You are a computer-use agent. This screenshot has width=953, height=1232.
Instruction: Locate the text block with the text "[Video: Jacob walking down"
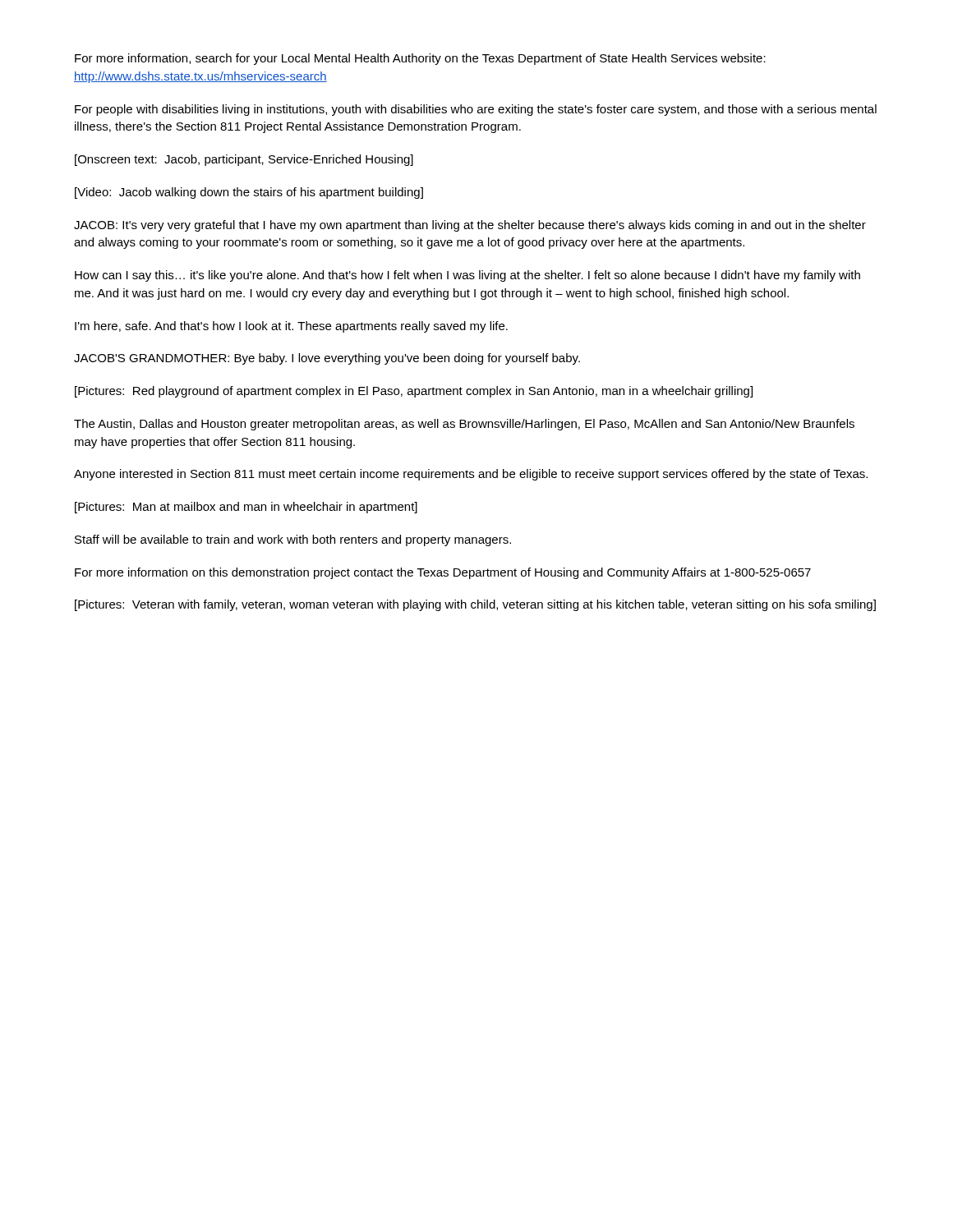(249, 192)
